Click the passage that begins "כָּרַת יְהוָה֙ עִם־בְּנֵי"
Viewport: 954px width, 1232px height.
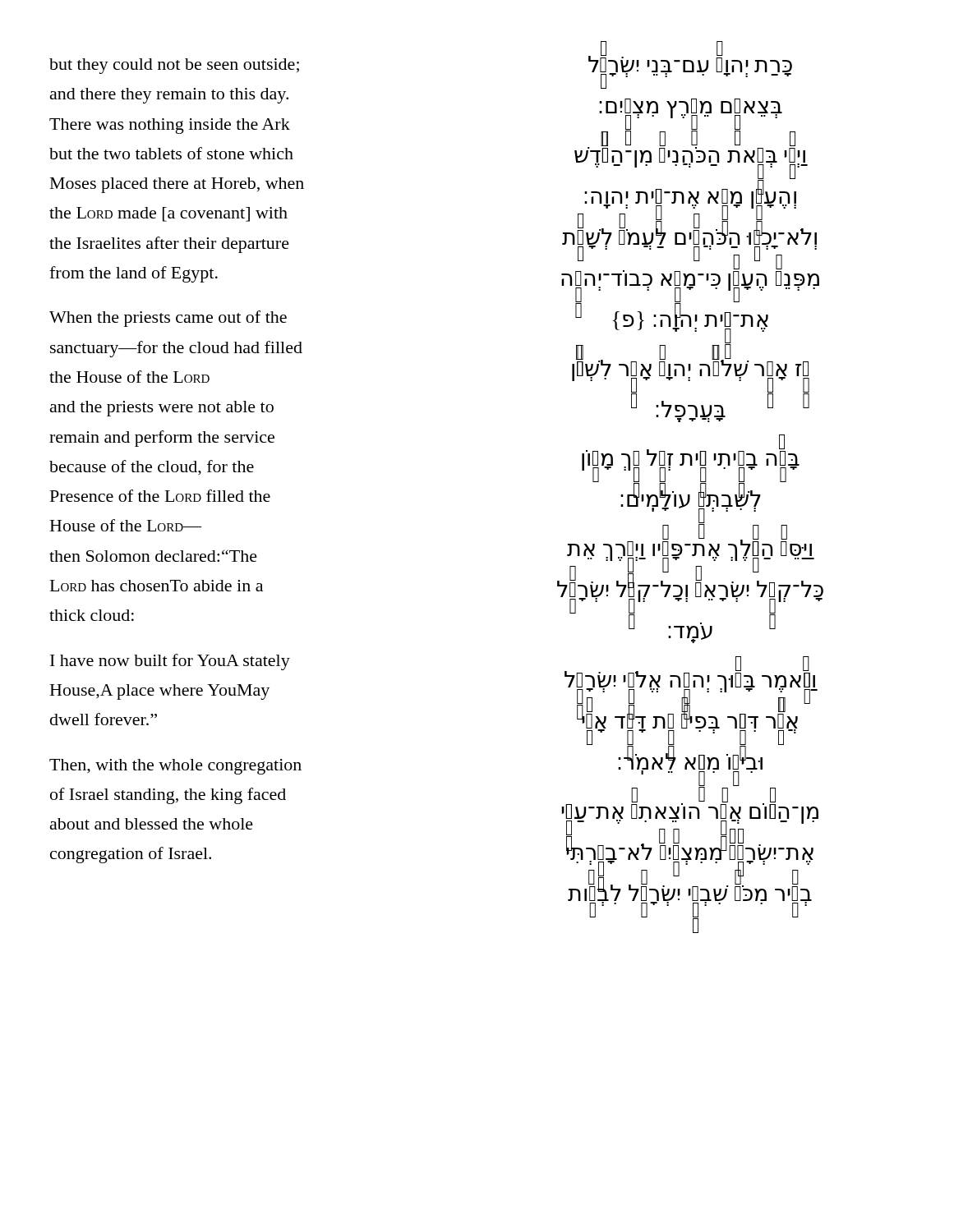click(x=690, y=480)
